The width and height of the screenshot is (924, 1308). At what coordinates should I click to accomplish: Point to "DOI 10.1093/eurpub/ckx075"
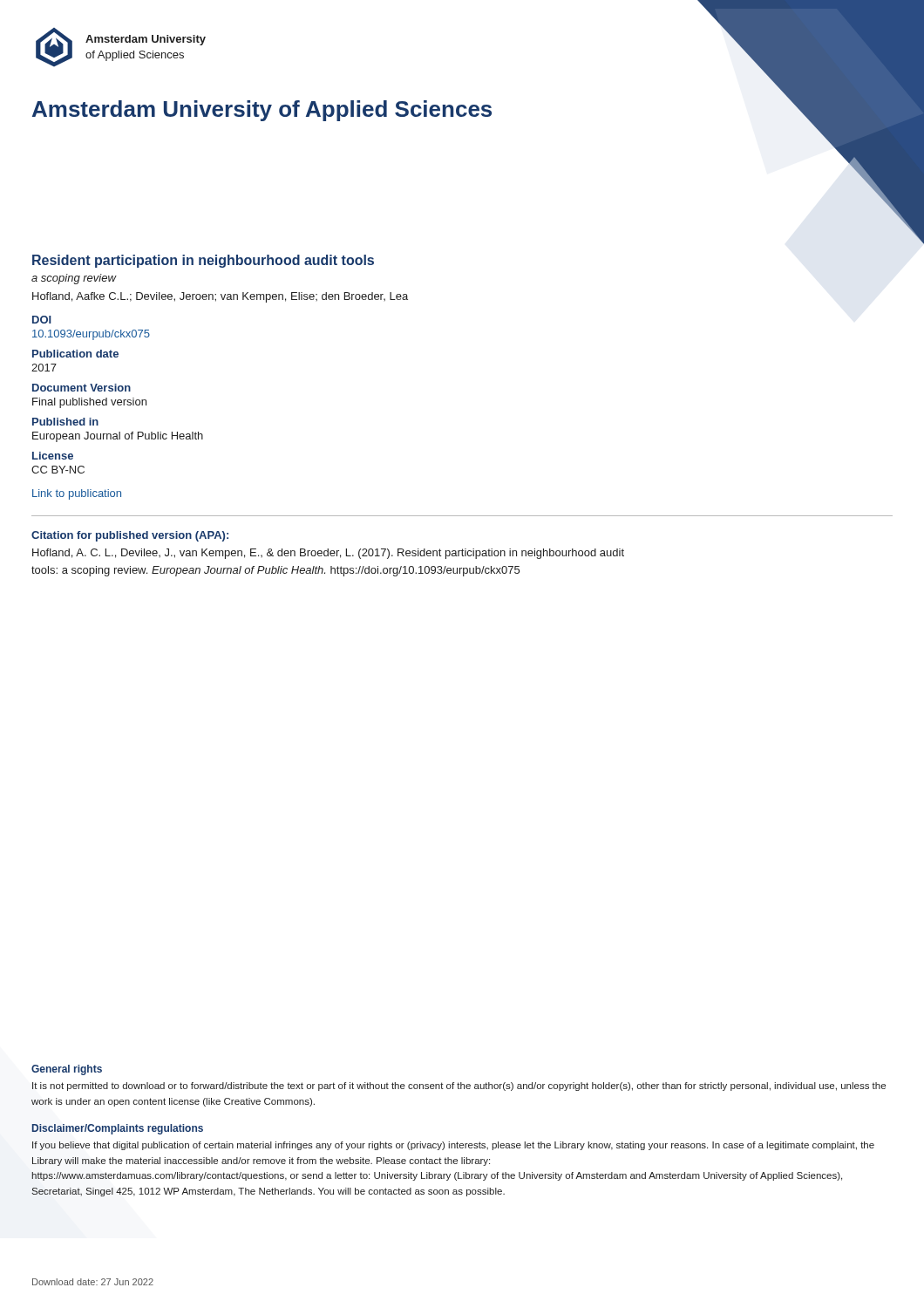42,320
